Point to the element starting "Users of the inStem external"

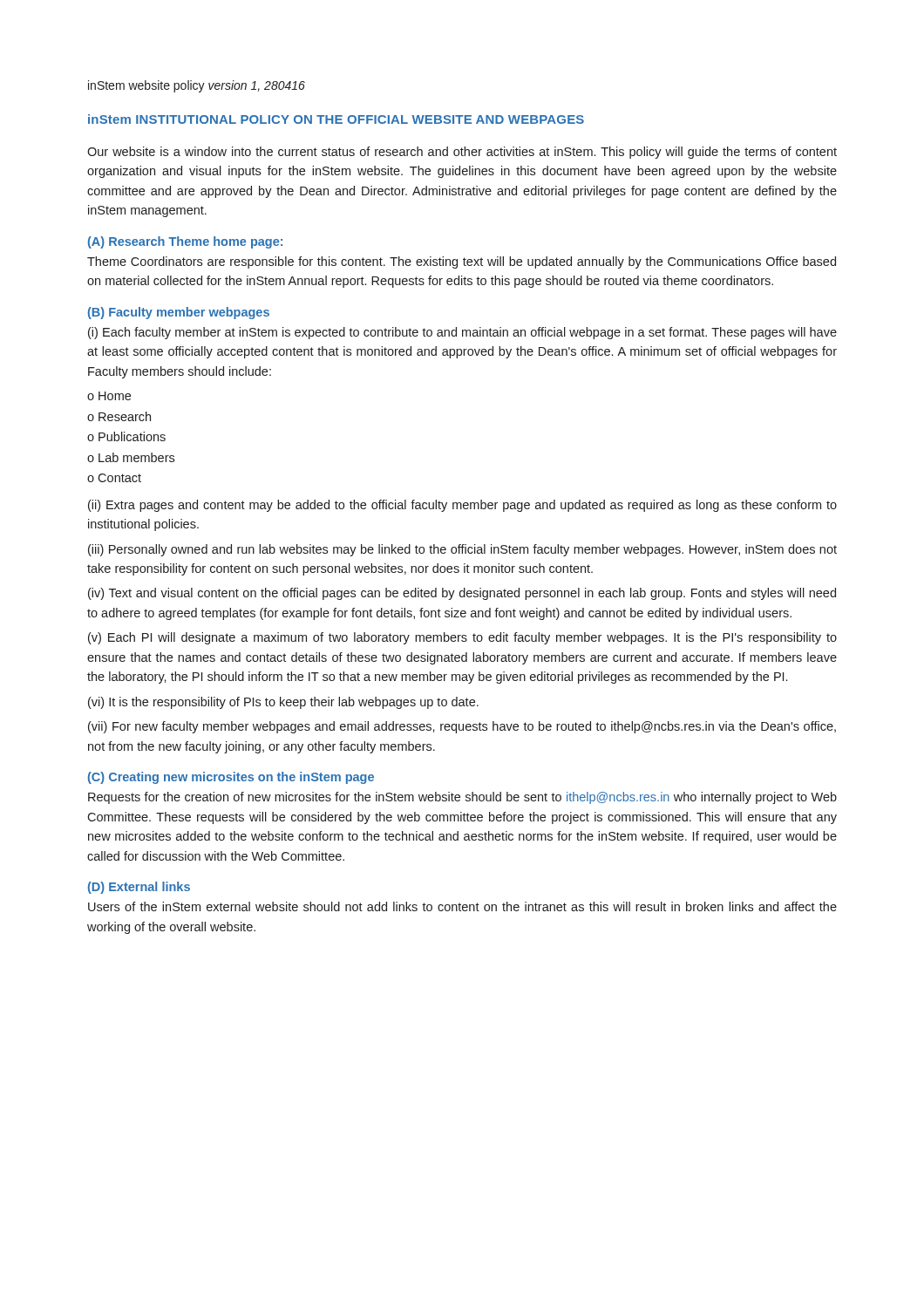click(x=462, y=917)
